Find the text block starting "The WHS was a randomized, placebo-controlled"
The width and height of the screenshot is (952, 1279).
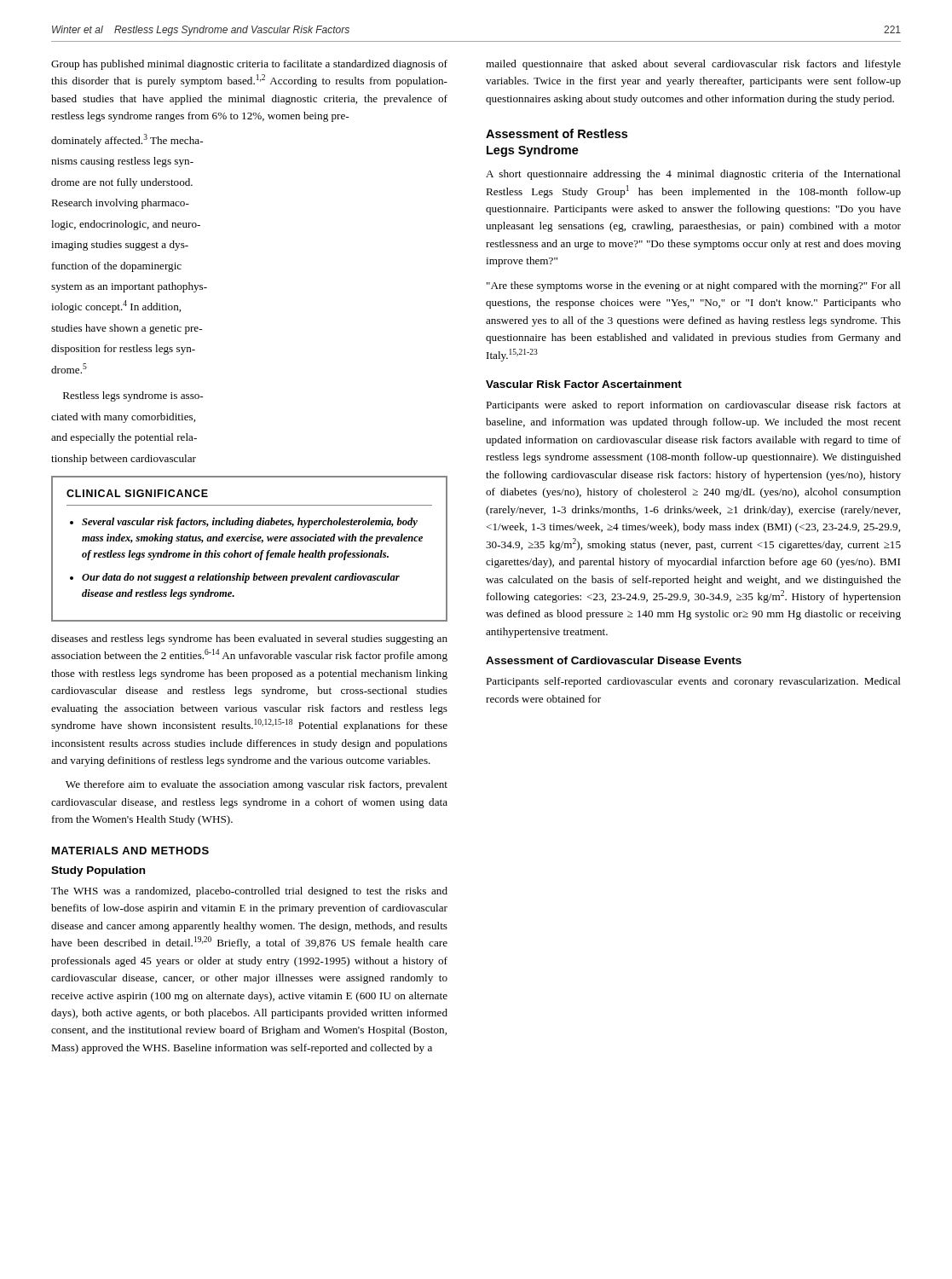(249, 970)
